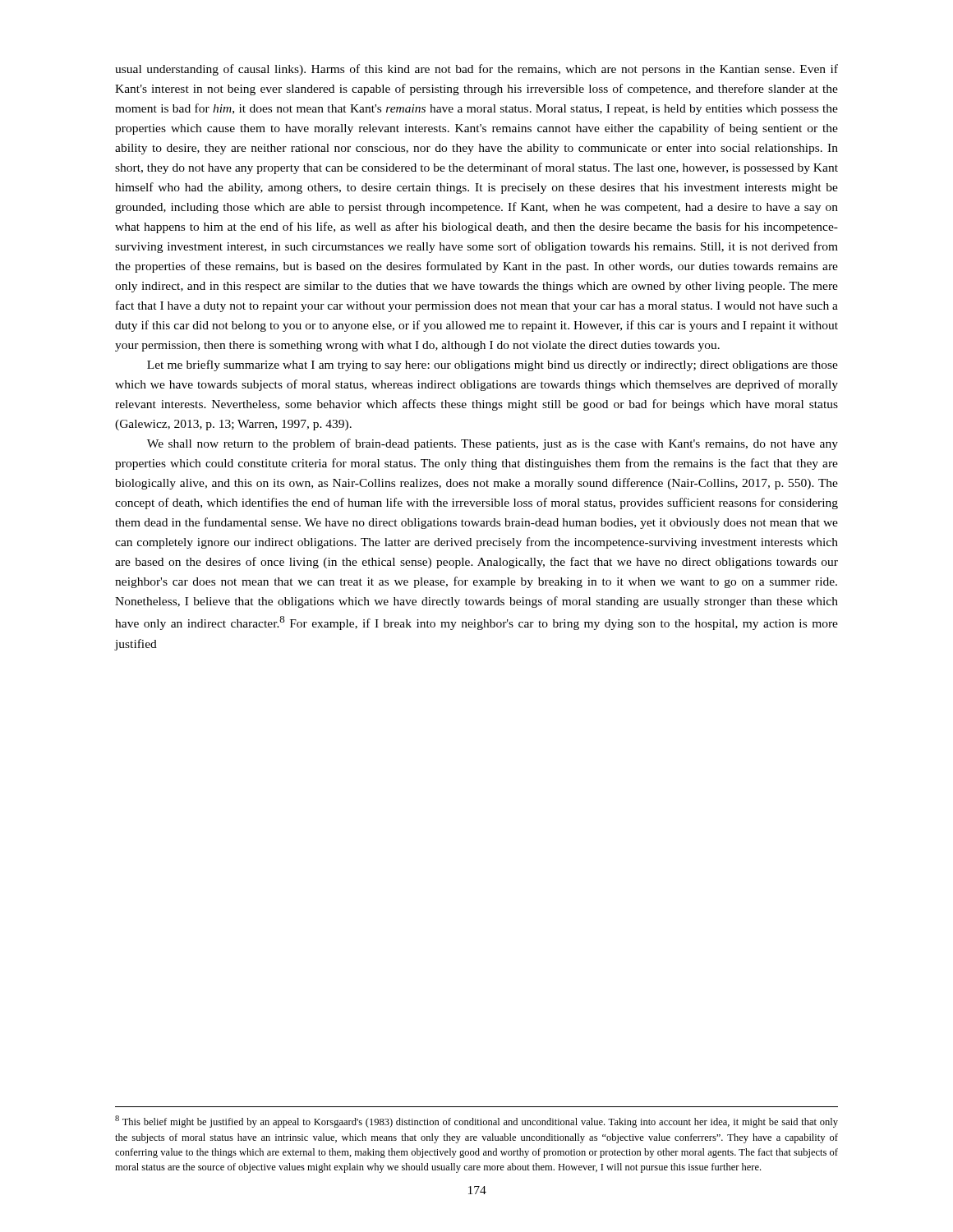
Task: Select the block starting "usual understanding of"
Action: coord(476,356)
